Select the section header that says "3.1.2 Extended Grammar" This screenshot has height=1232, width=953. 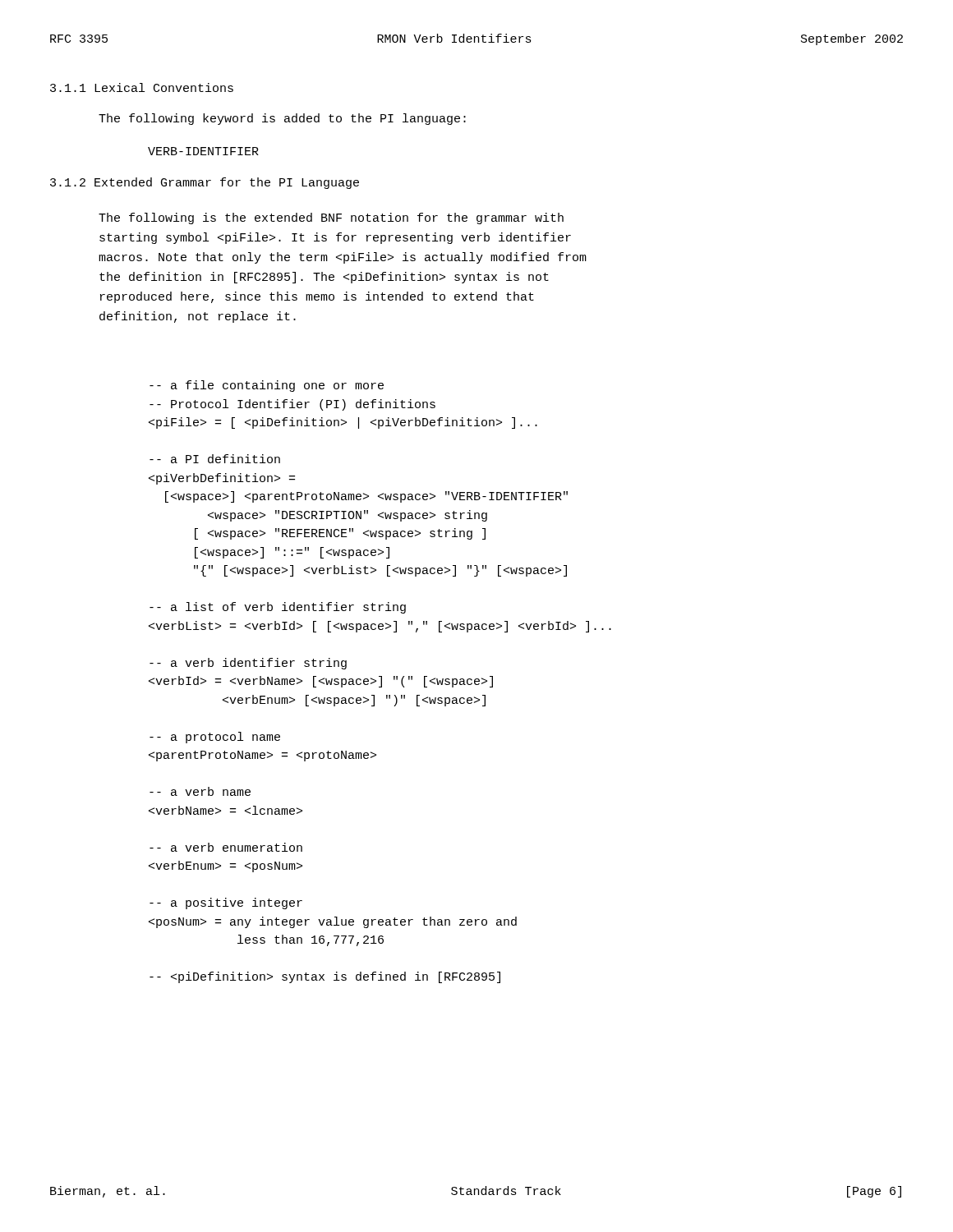205,184
